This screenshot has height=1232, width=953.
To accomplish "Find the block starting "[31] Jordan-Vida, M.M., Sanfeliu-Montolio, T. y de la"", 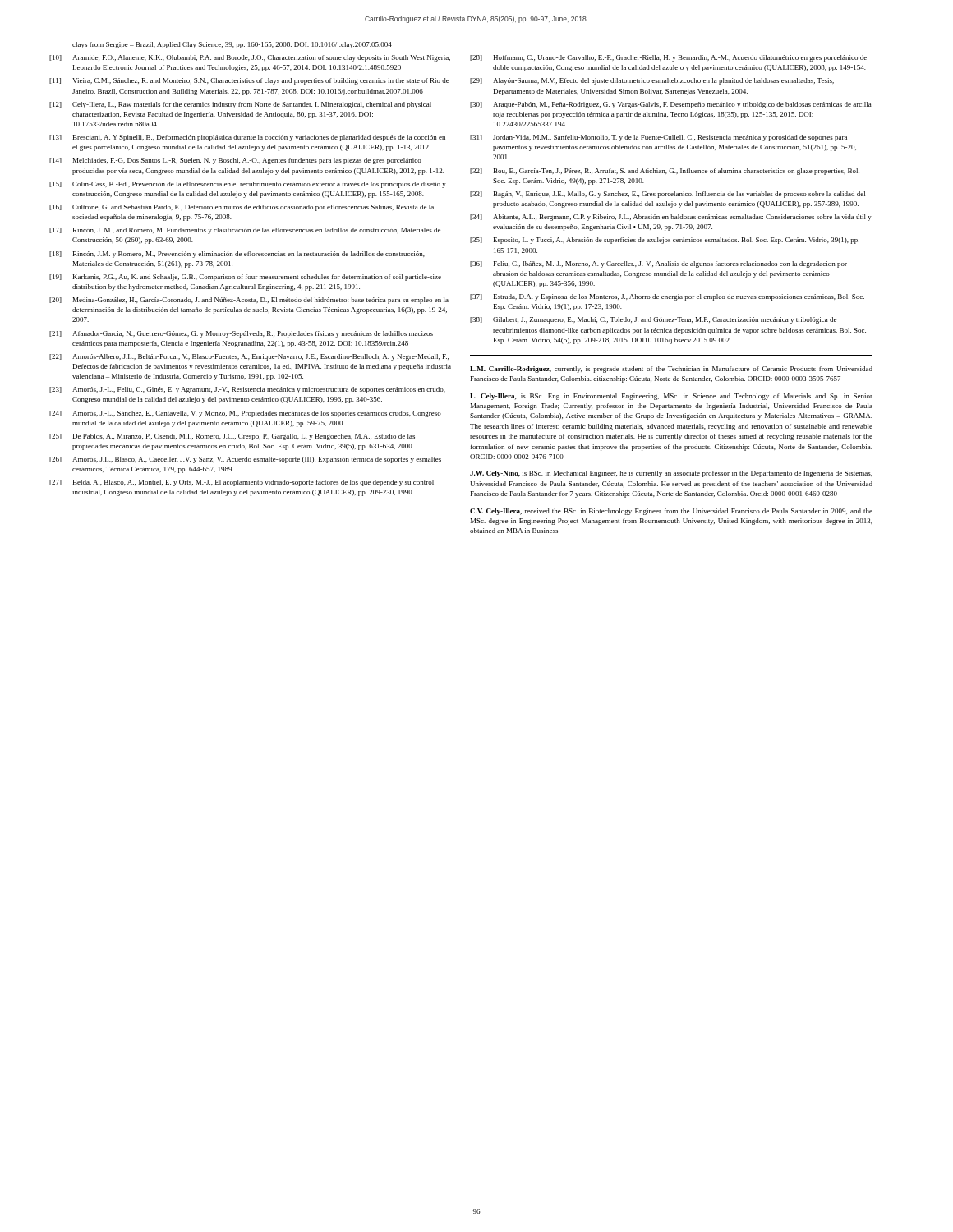I will pos(671,147).
